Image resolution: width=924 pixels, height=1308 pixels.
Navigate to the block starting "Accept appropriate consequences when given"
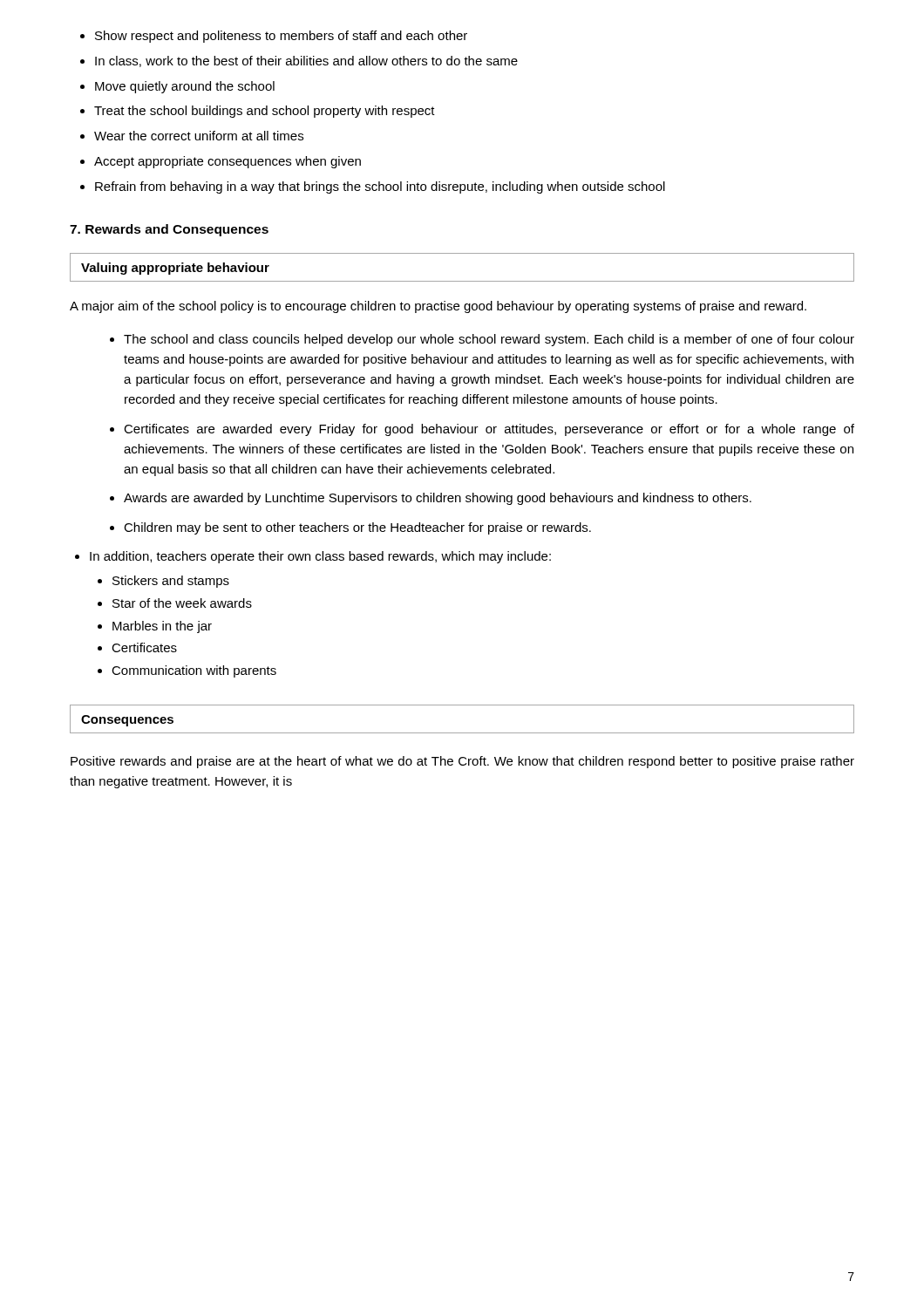pos(221,162)
